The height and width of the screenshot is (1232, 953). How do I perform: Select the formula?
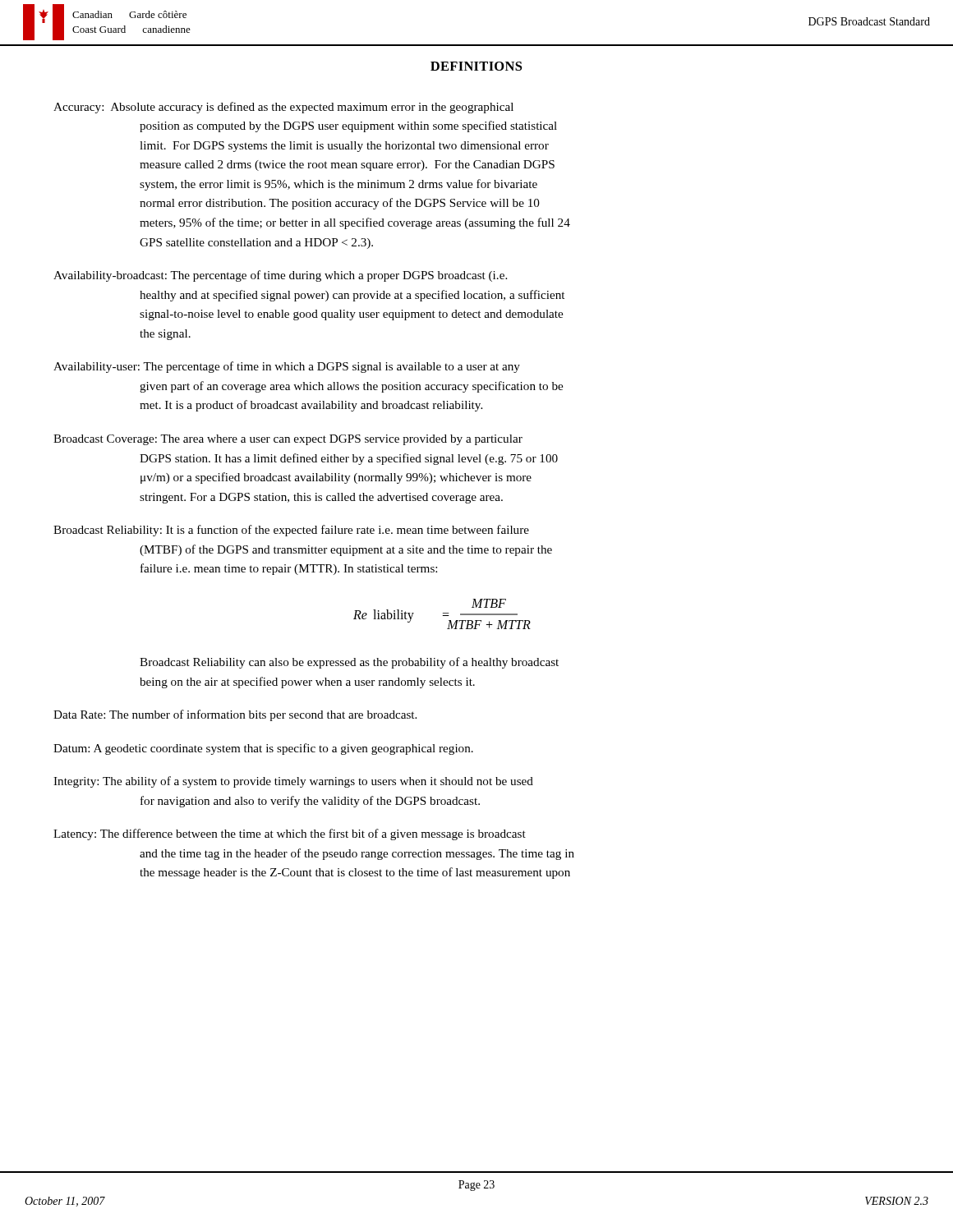pos(476,615)
